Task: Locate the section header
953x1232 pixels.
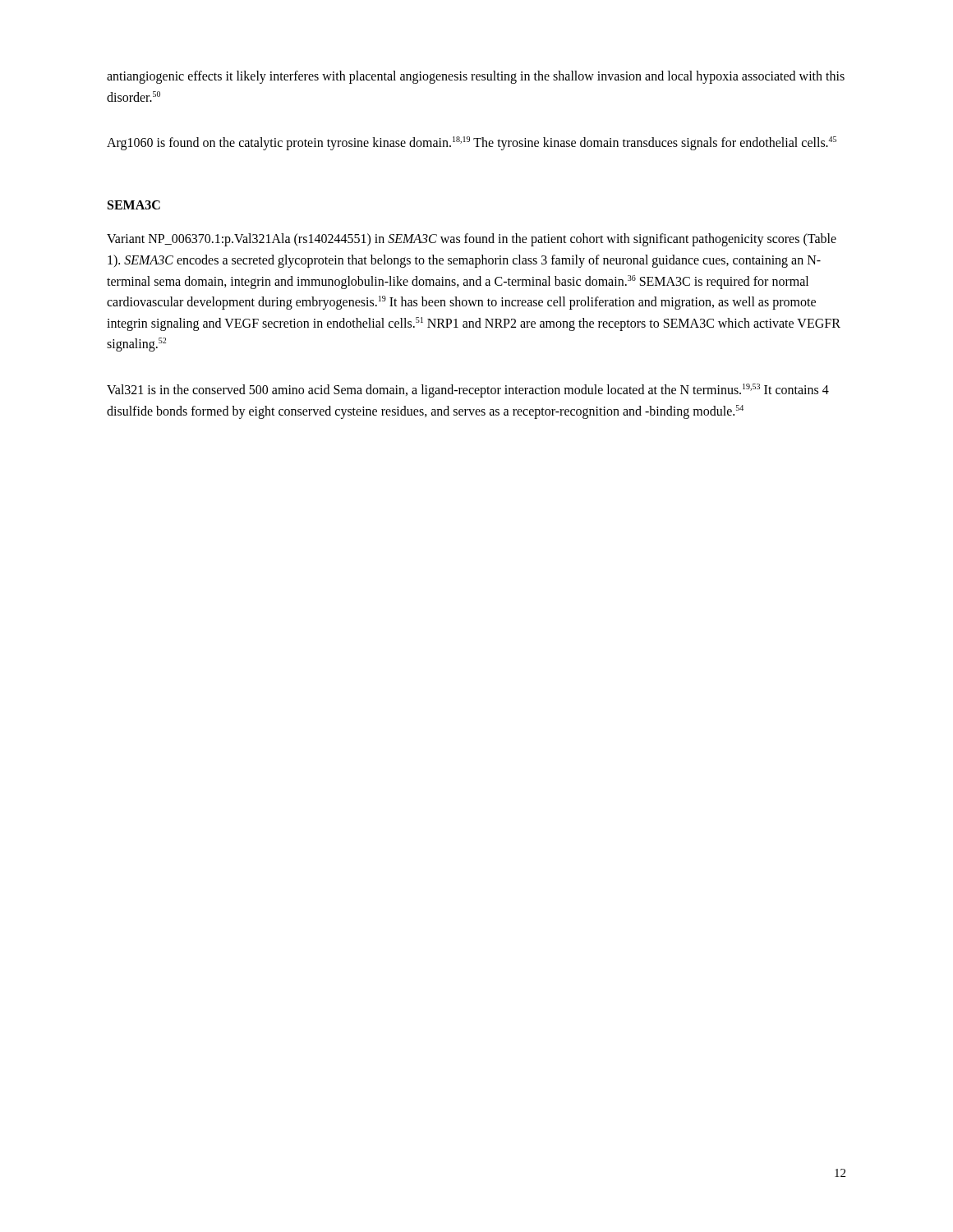Action: click(x=134, y=205)
